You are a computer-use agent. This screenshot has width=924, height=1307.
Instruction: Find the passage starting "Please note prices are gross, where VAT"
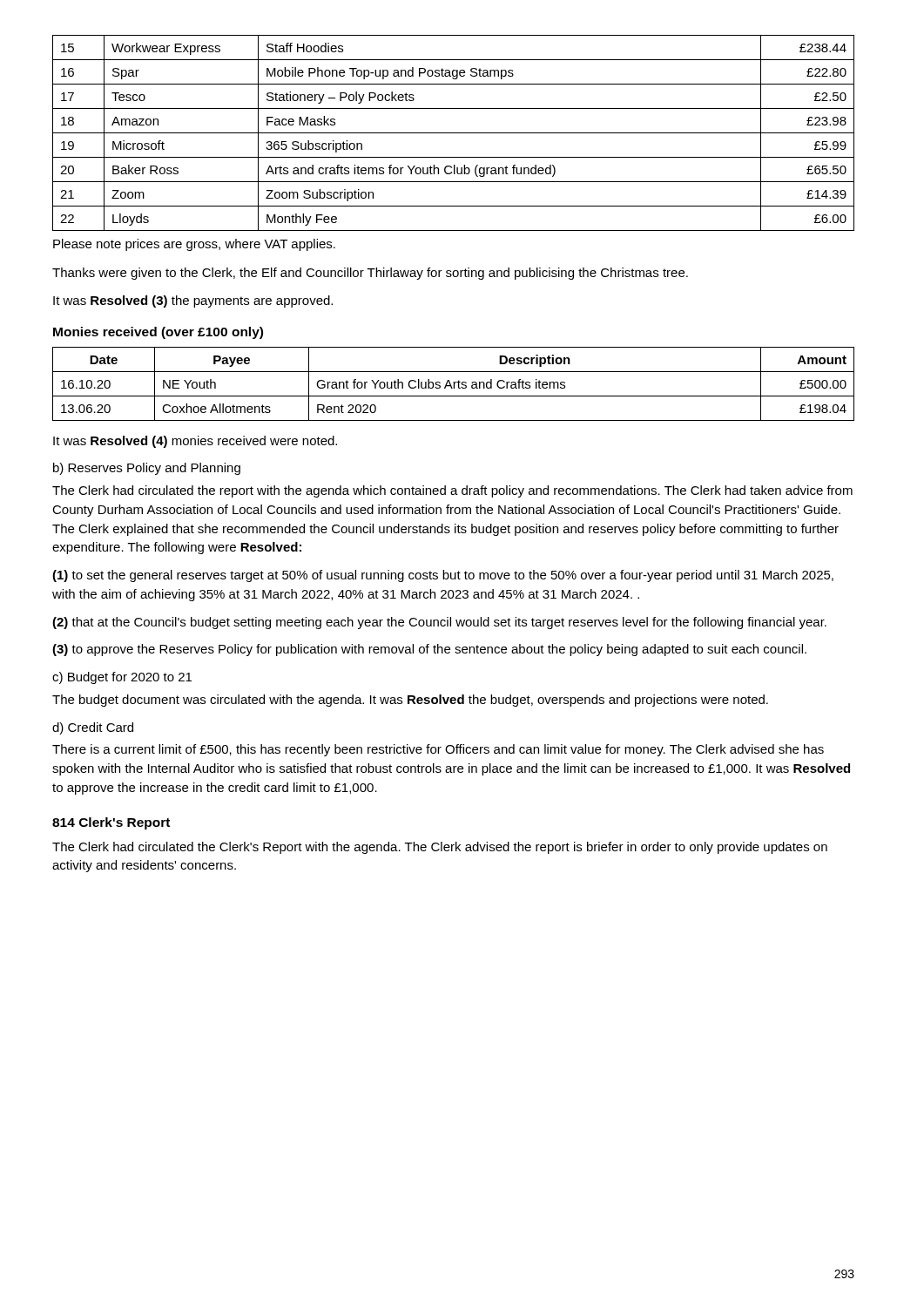click(x=194, y=244)
